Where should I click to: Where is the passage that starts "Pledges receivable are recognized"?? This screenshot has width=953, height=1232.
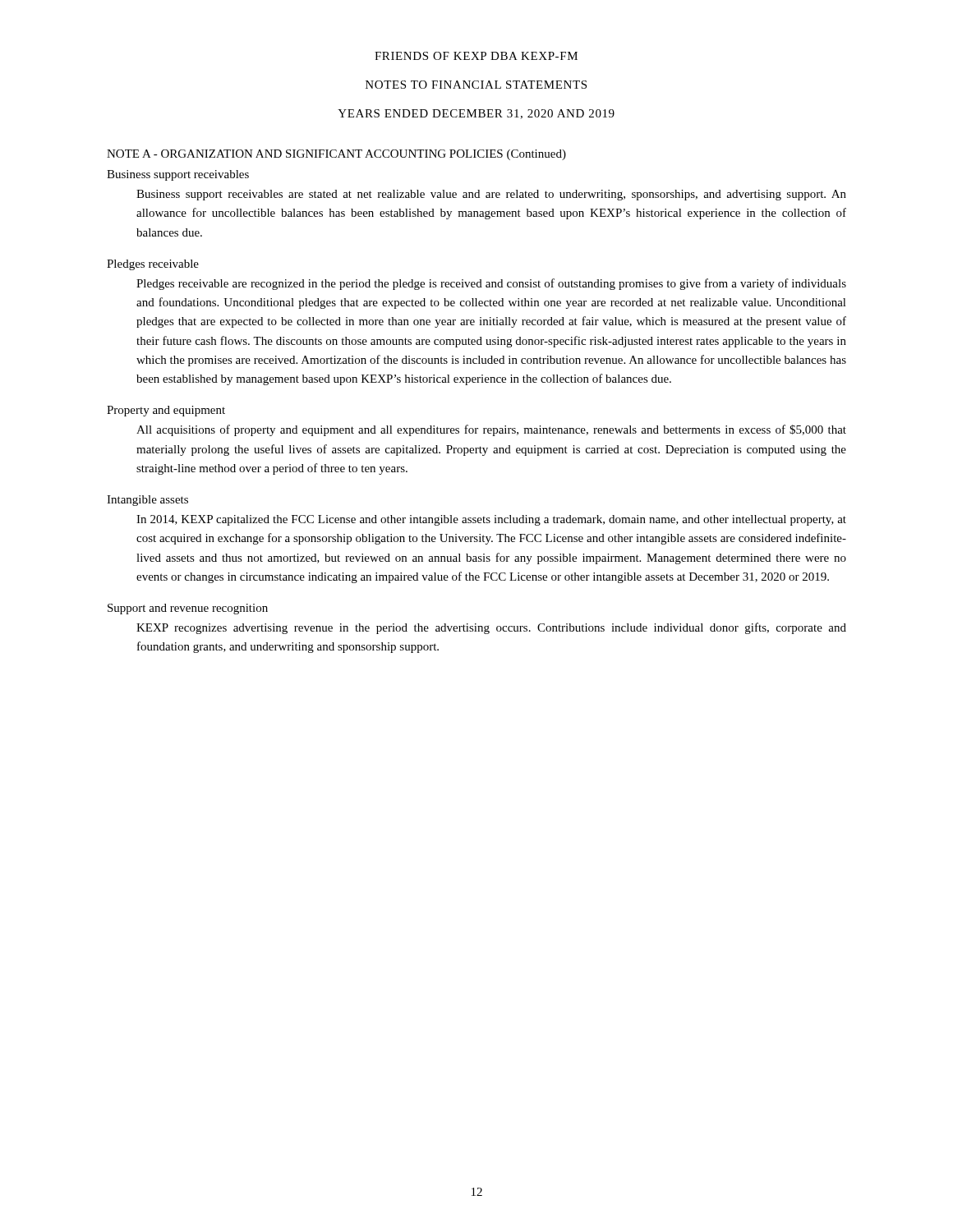[491, 331]
